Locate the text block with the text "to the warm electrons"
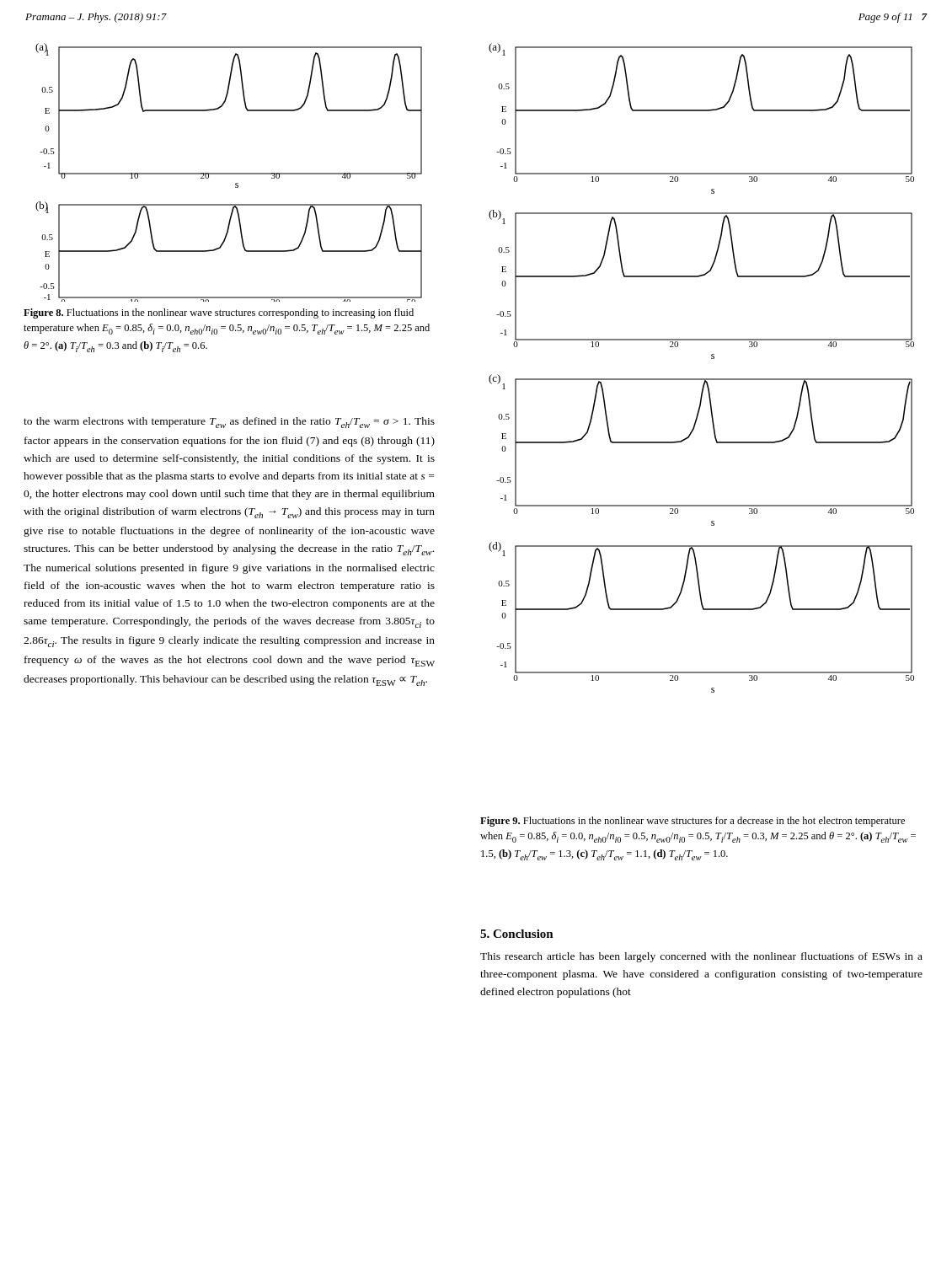The image size is (952, 1264). pyautogui.click(x=229, y=551)
